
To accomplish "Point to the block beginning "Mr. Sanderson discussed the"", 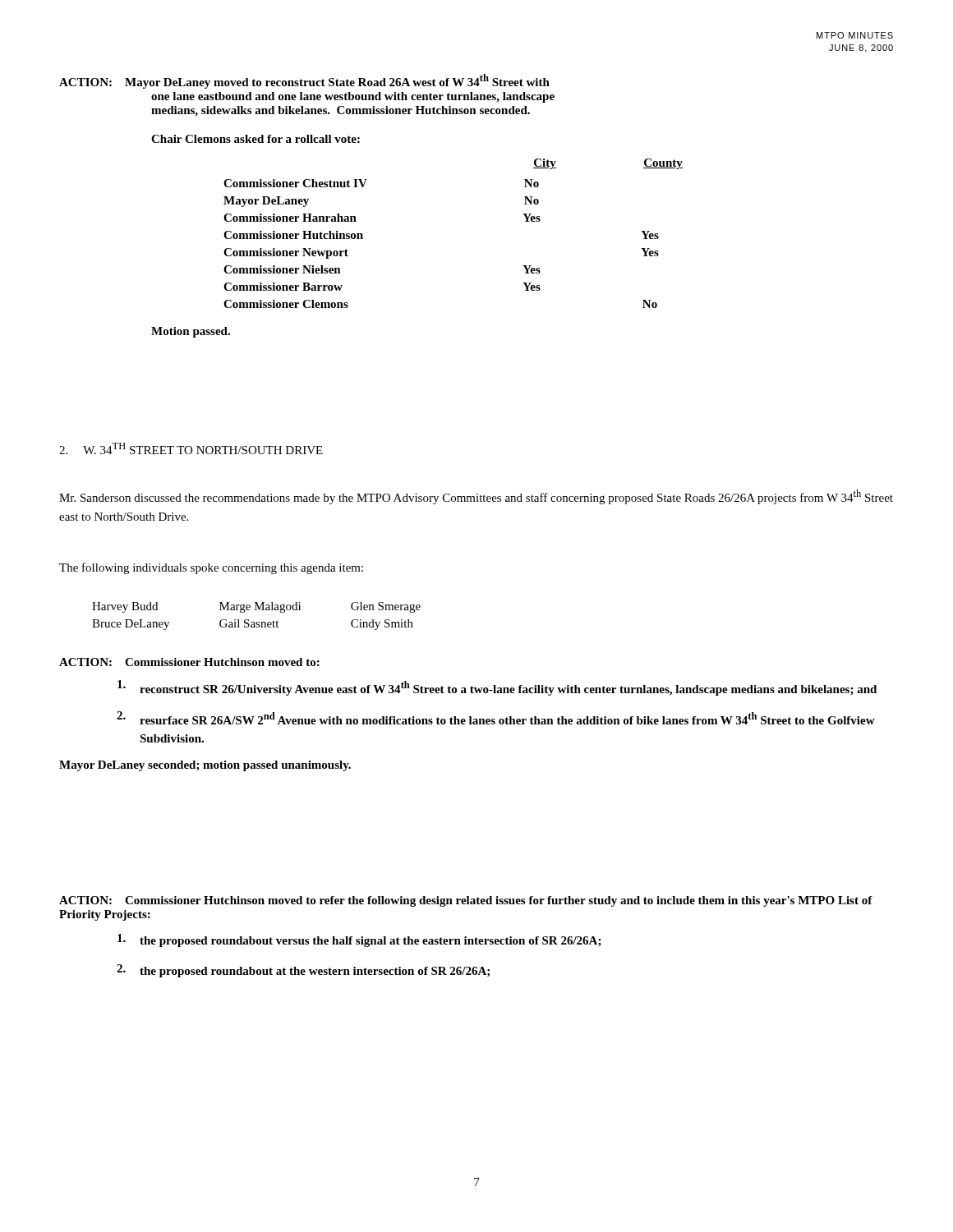I will pyautogui.click(x=476, y=506).
